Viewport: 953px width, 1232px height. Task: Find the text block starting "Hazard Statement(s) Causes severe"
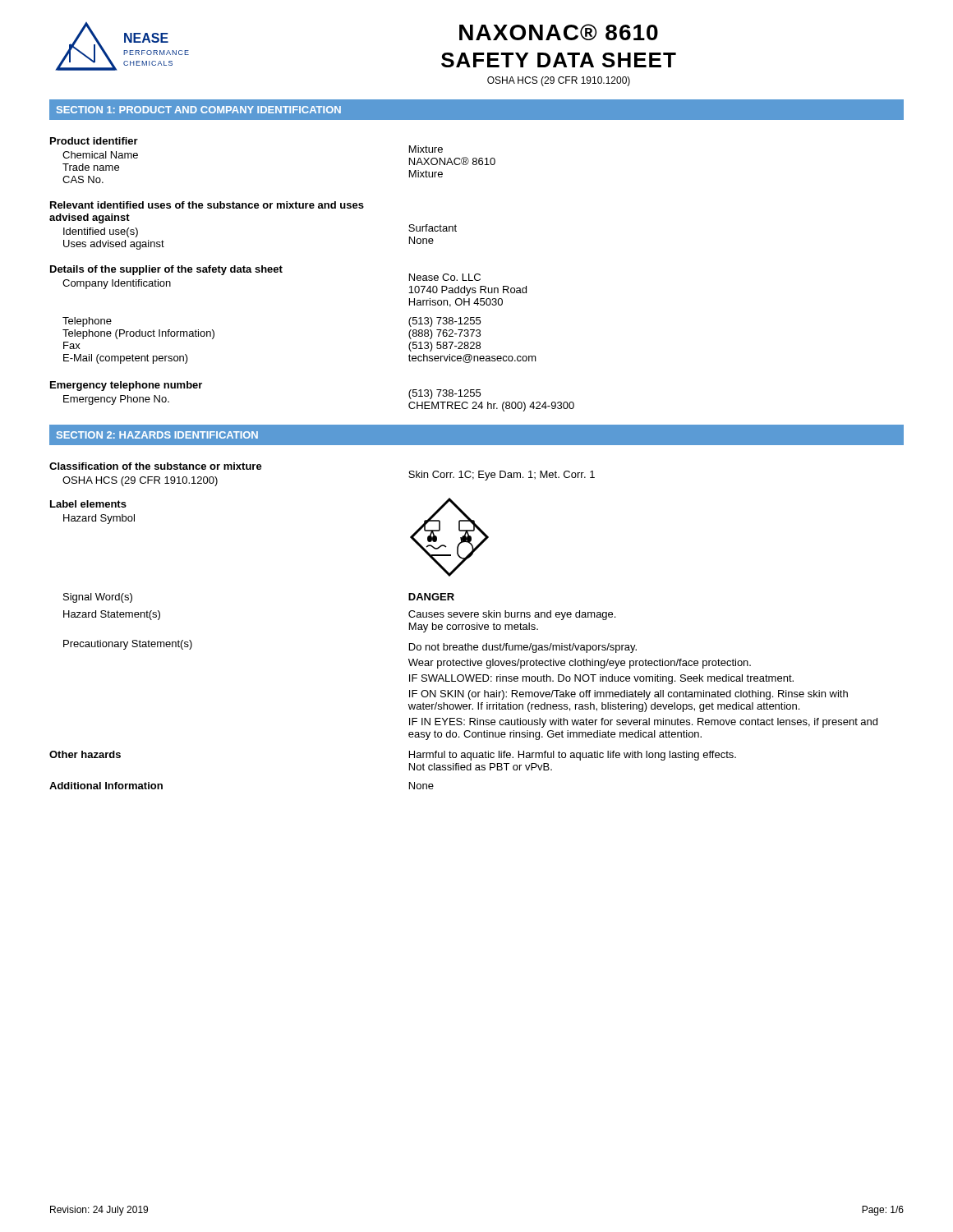tap(476, 620)
